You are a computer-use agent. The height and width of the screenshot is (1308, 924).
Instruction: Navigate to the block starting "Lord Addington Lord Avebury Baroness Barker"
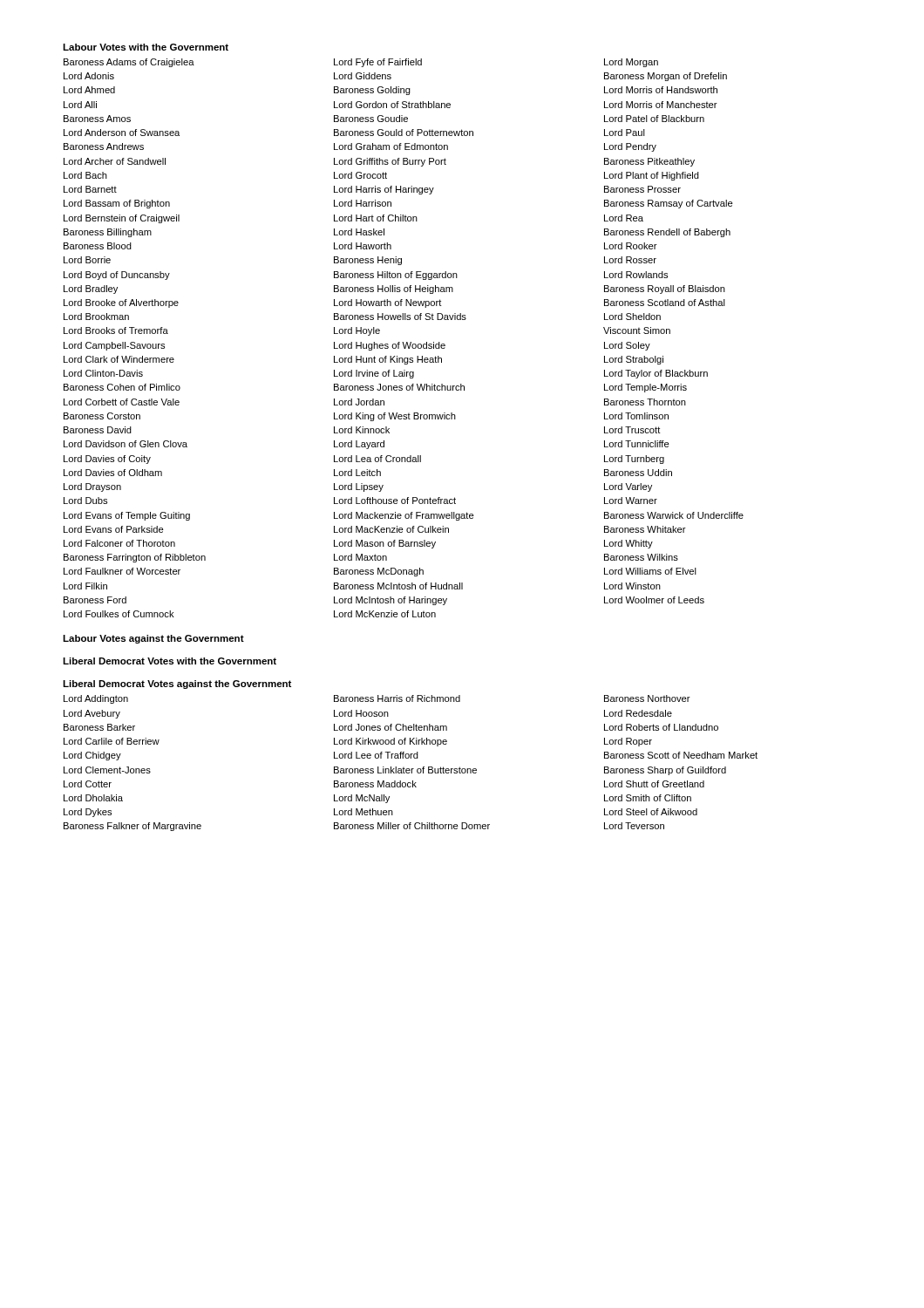(462, 763)
